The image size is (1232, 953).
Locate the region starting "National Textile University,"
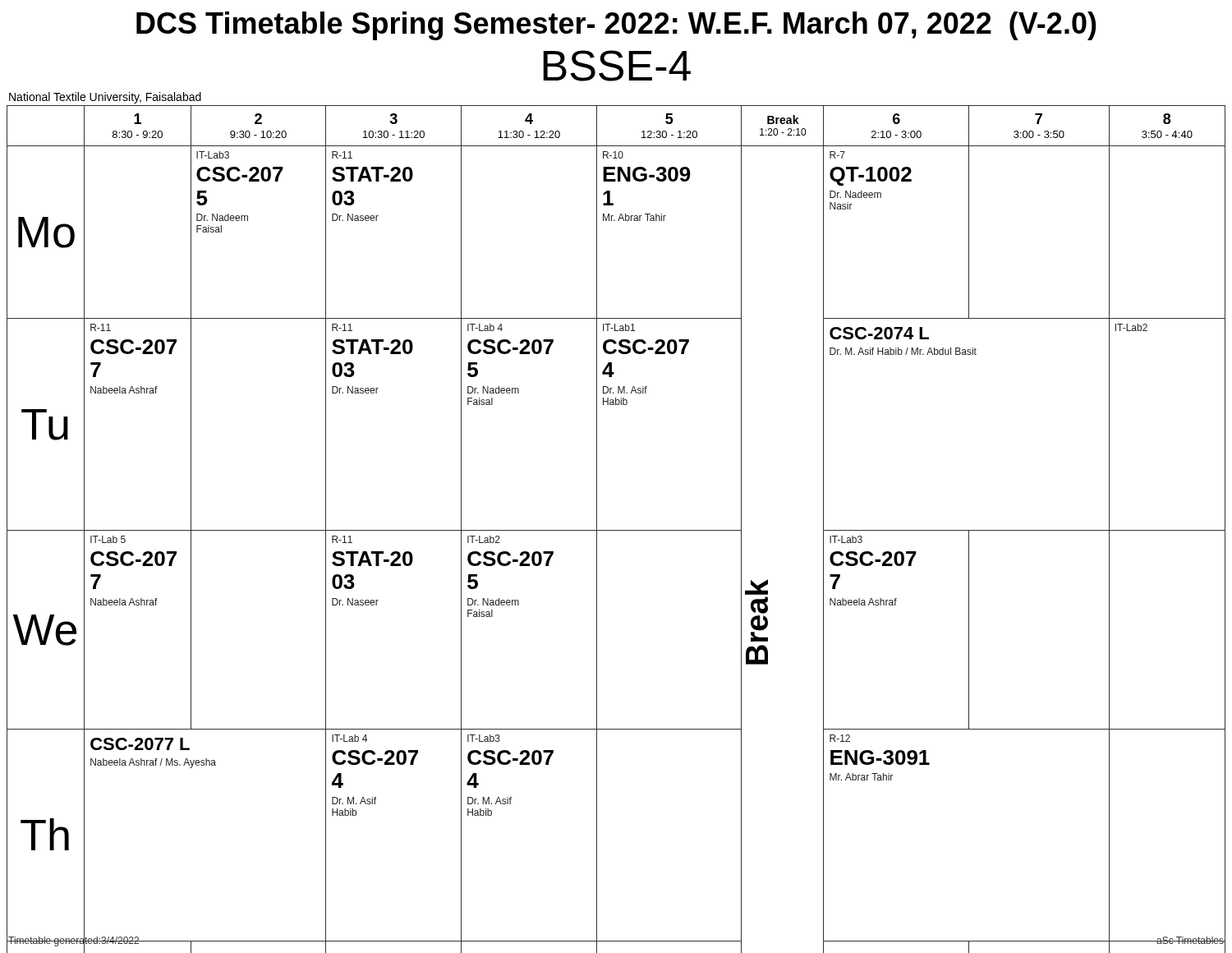point(105,97)
